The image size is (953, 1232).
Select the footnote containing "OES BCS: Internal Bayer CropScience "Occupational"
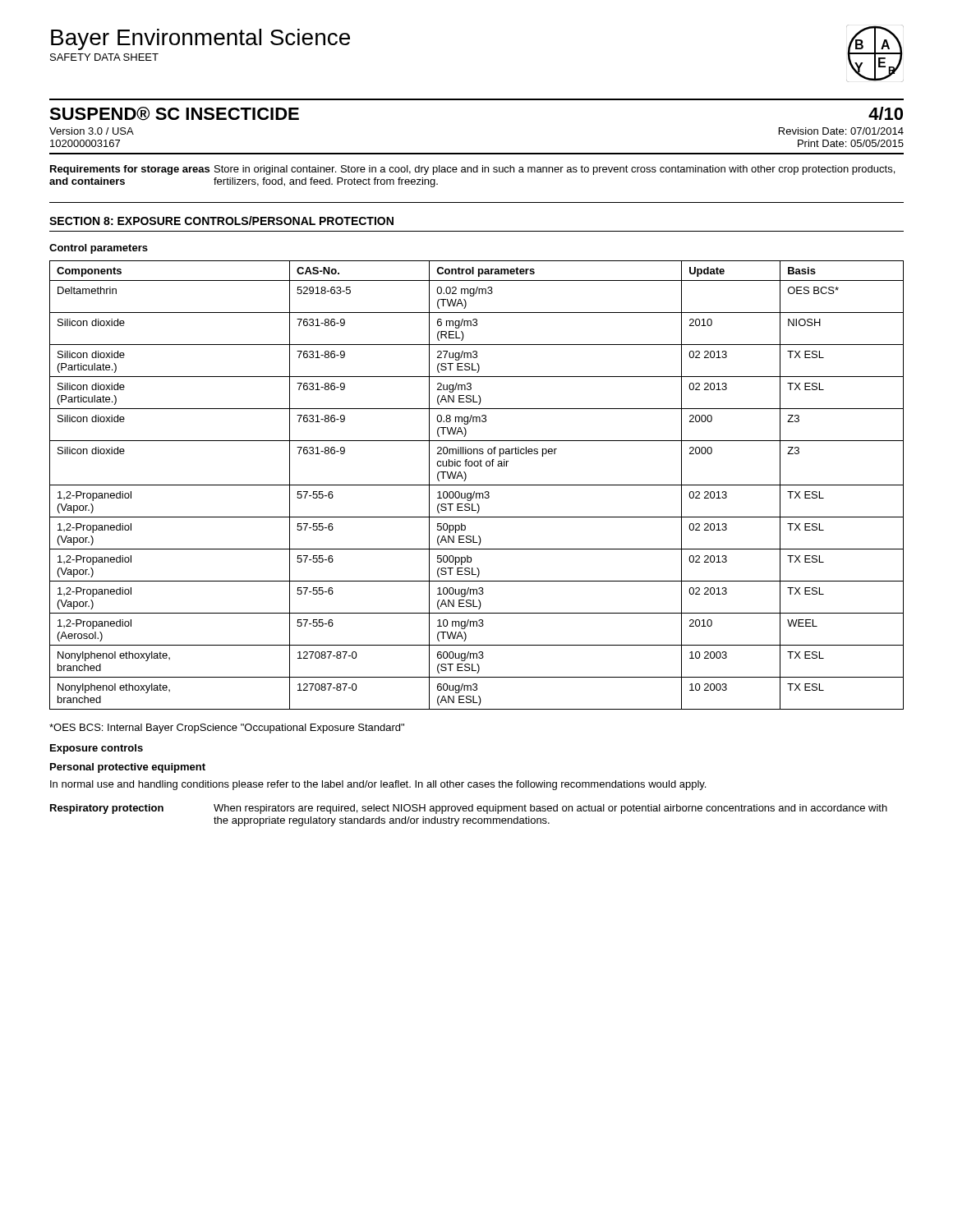(x=227, y=727)
